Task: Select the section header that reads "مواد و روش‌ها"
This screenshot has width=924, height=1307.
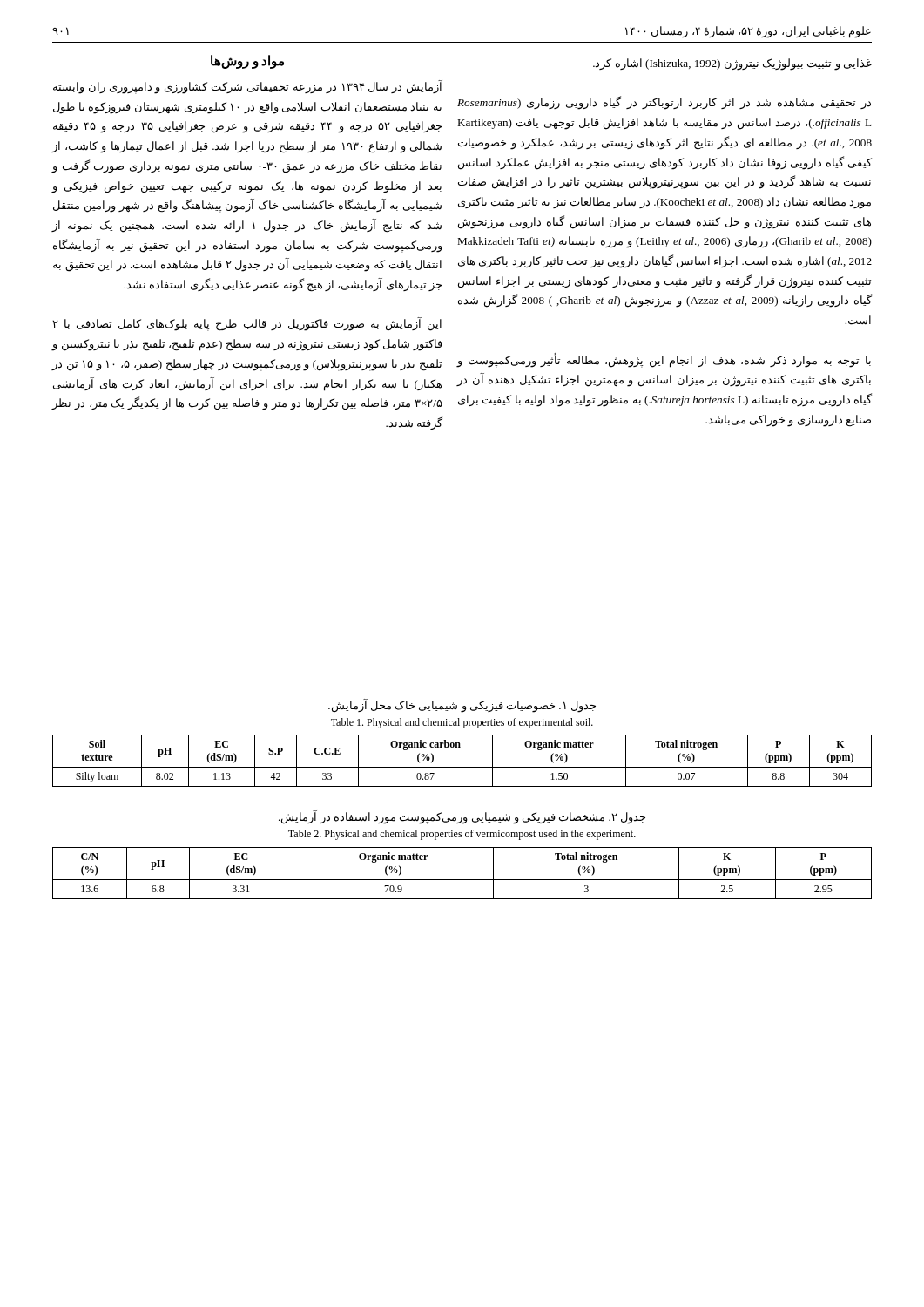Action: (x=247, y=61)
